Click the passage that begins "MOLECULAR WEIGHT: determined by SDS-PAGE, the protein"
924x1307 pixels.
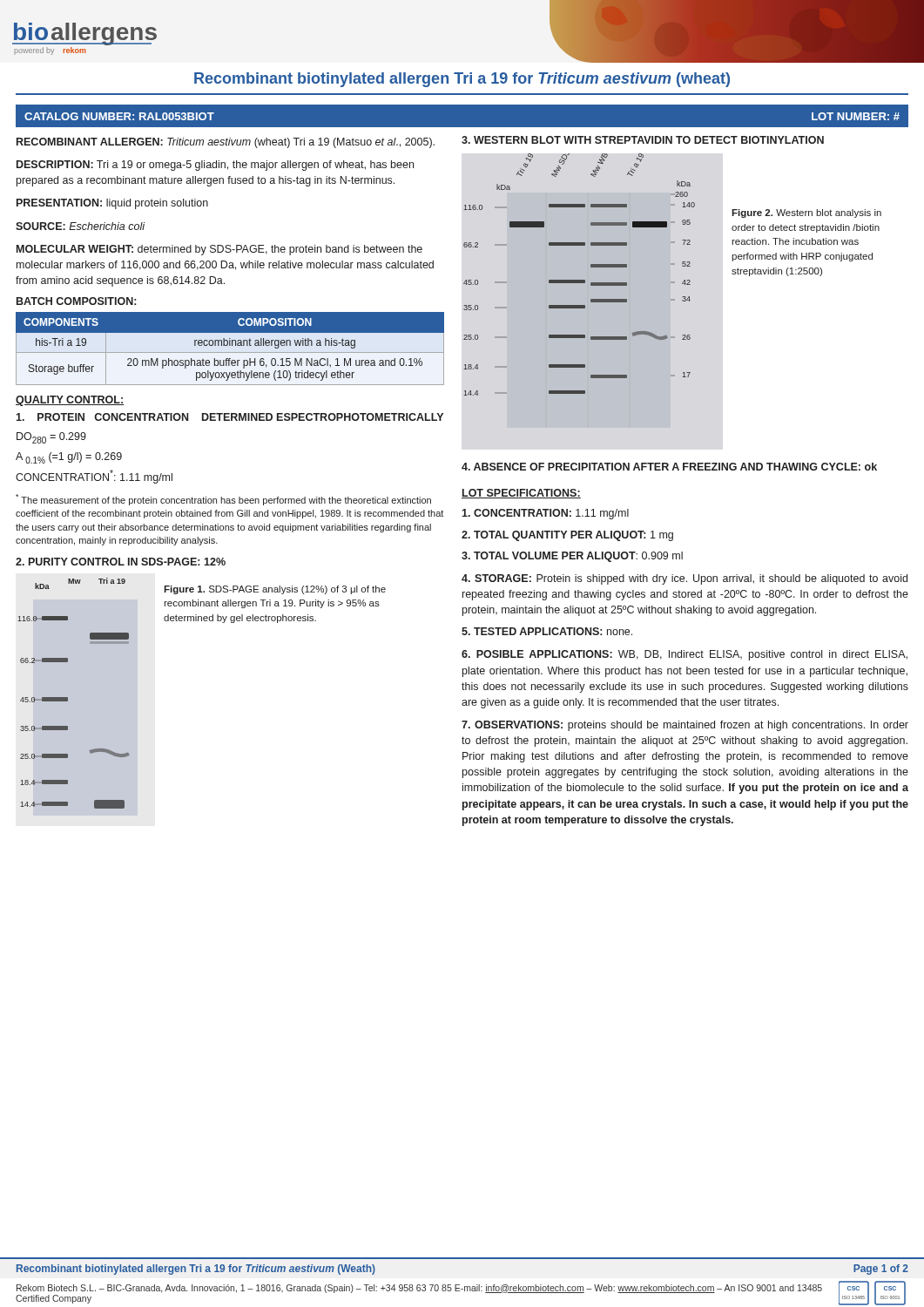[x=225, y=265]
